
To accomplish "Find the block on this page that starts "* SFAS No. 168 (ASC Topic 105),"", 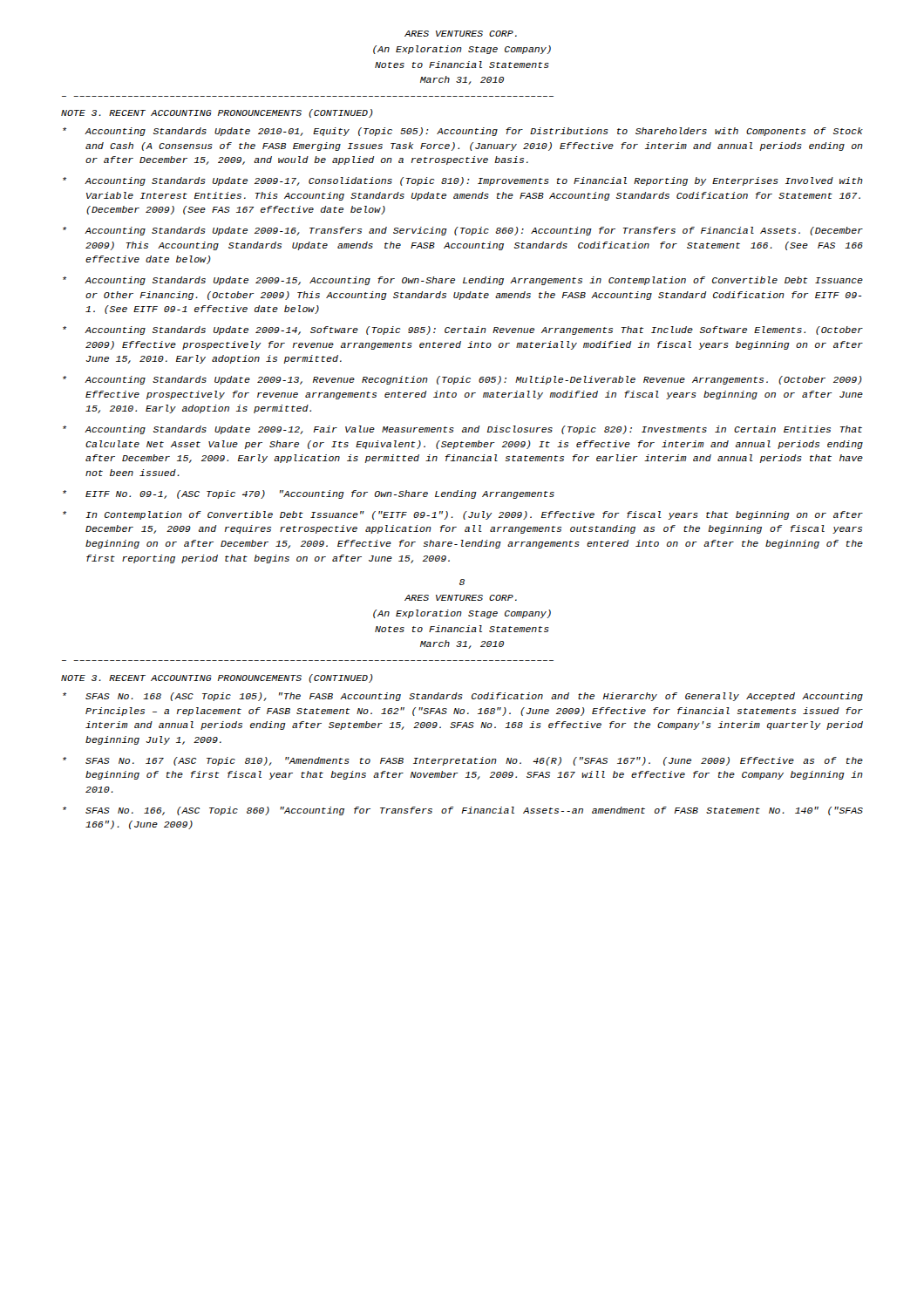I will 462,719.
